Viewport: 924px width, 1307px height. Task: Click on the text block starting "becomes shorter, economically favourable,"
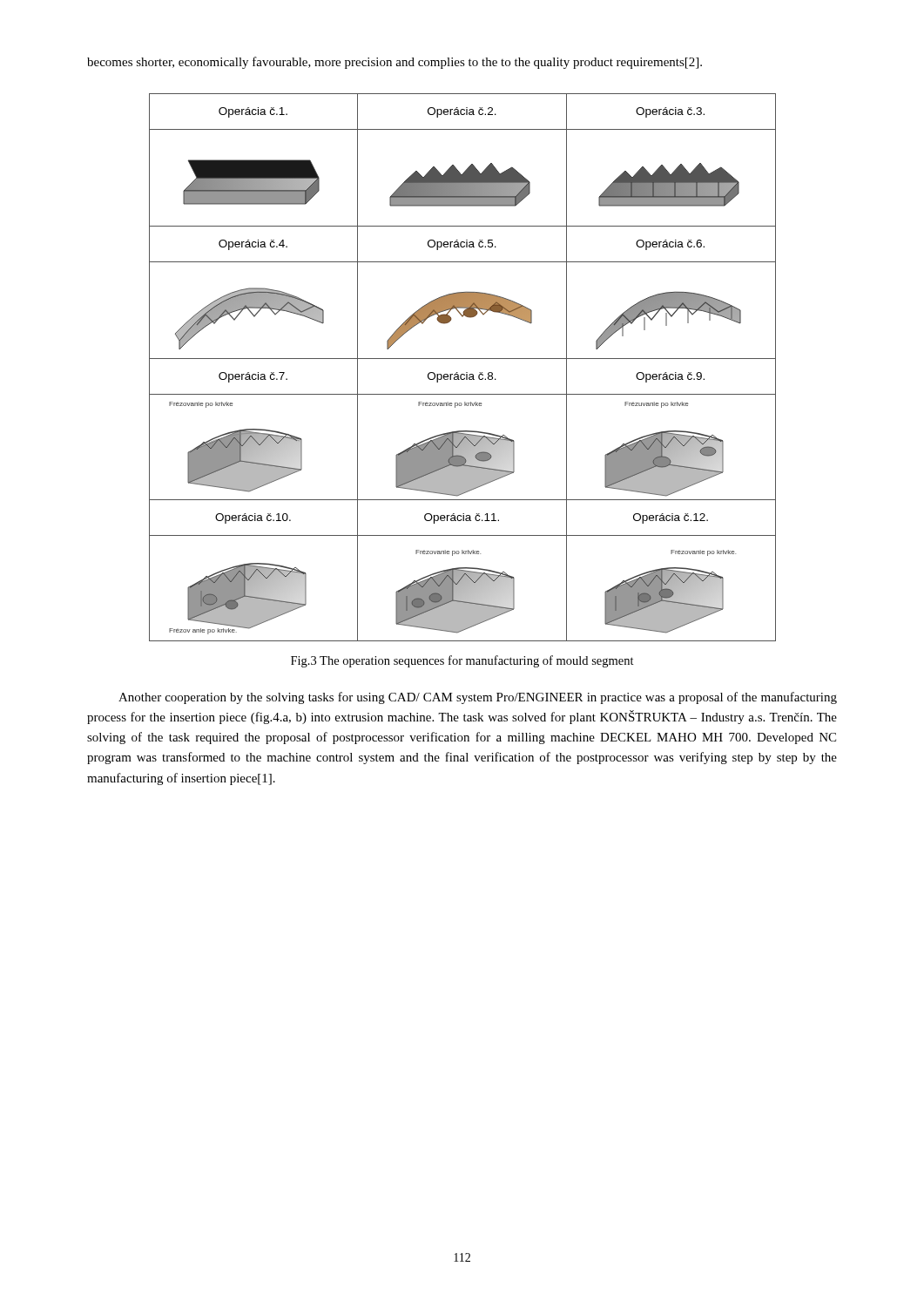[395, 62]
